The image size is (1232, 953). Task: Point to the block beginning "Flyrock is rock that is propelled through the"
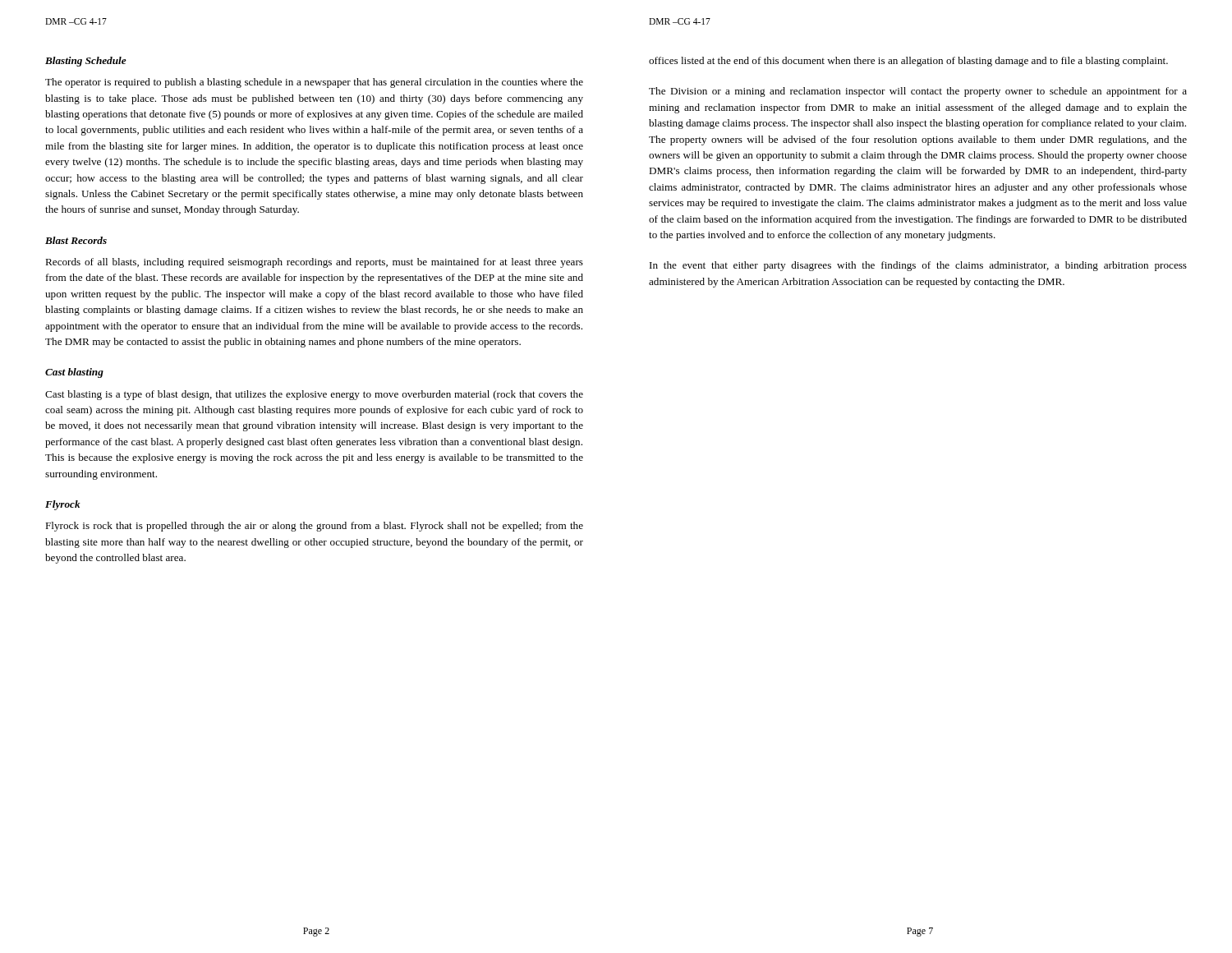(314, 541)
